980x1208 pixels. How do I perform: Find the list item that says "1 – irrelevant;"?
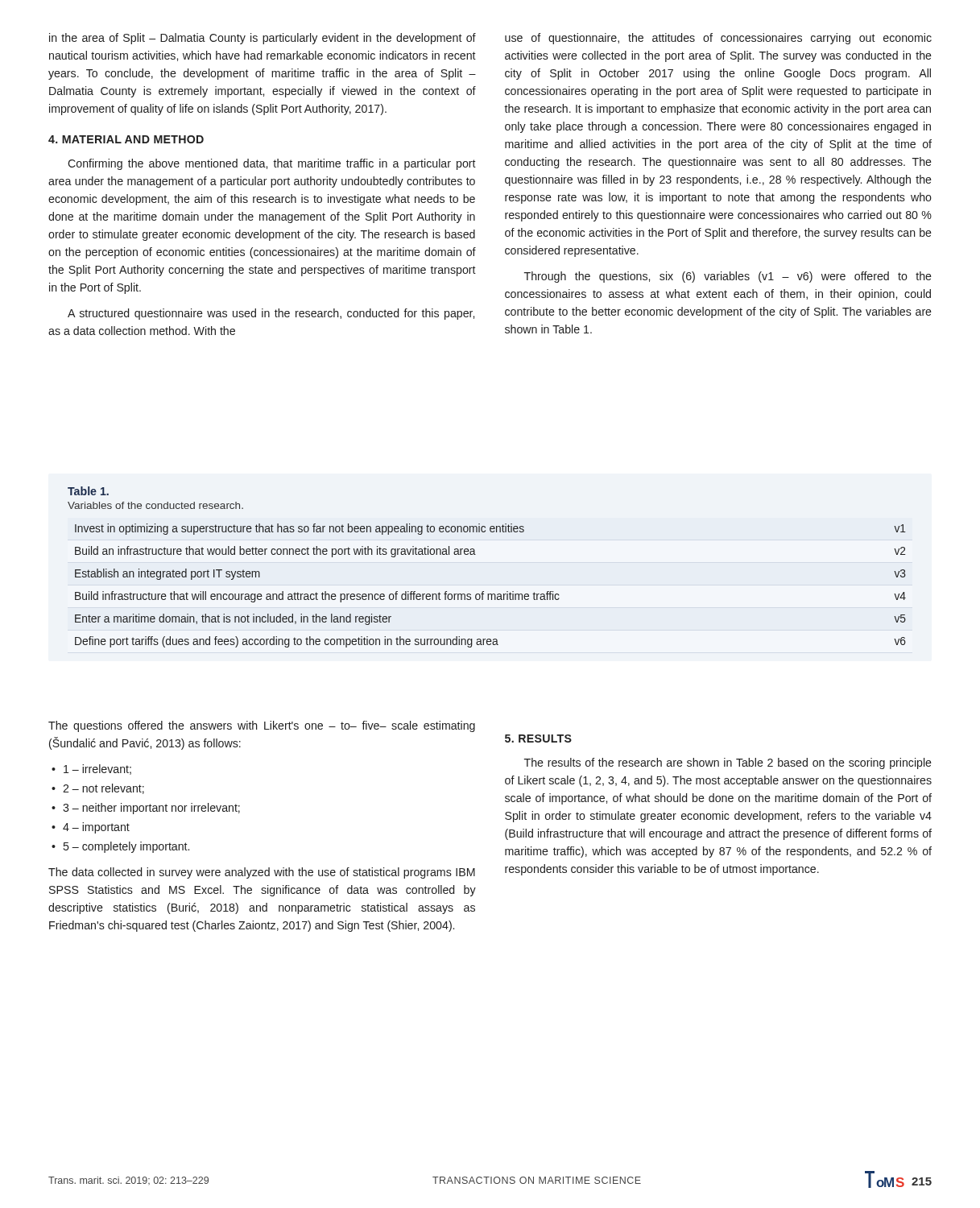(x=97, y=769)
